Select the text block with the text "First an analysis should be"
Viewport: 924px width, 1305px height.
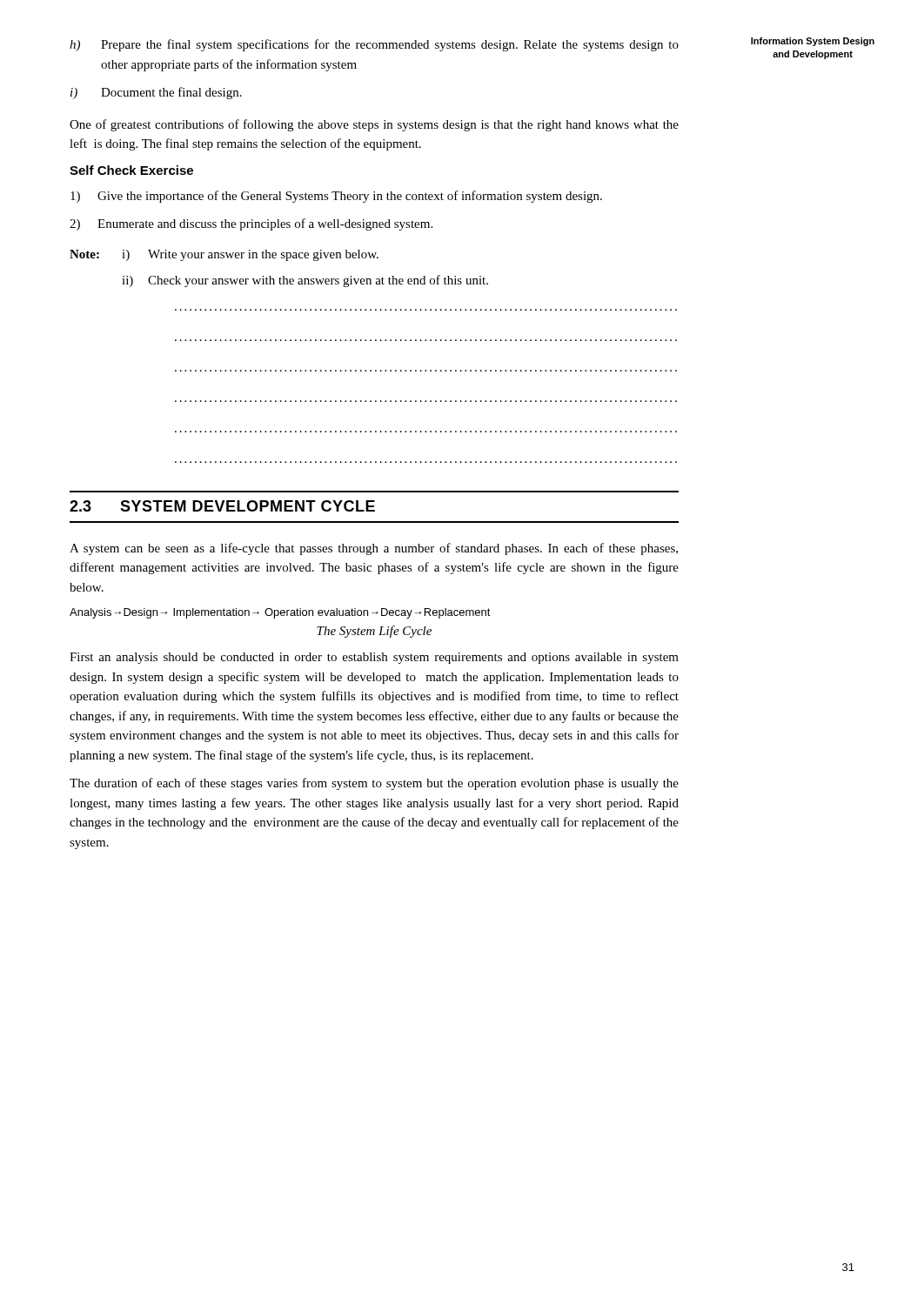click(x=374, y=706)
